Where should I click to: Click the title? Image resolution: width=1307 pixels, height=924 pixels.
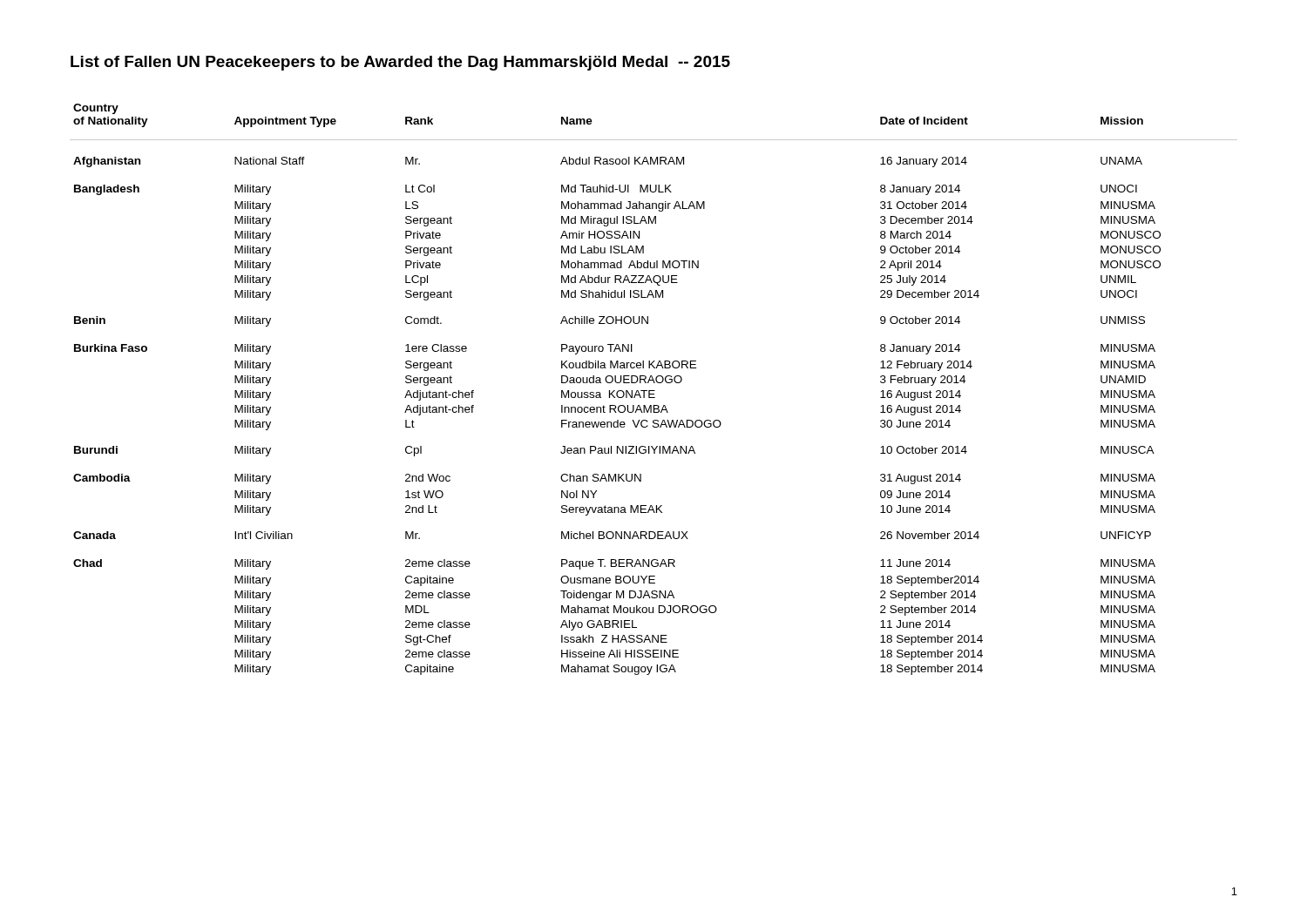tap(400, 61)
